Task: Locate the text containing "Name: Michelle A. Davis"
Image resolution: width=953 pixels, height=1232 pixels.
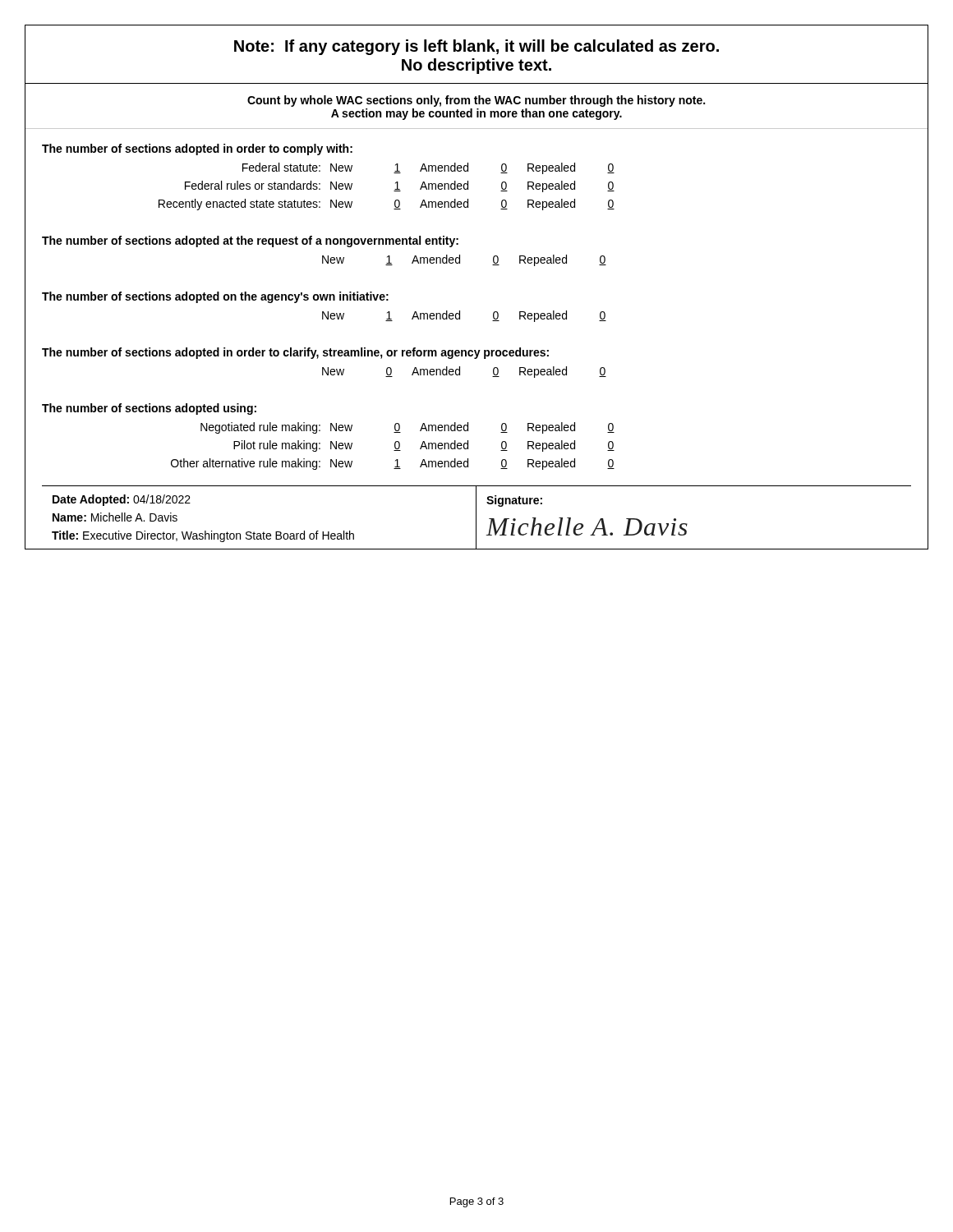Action: (115, 517)
